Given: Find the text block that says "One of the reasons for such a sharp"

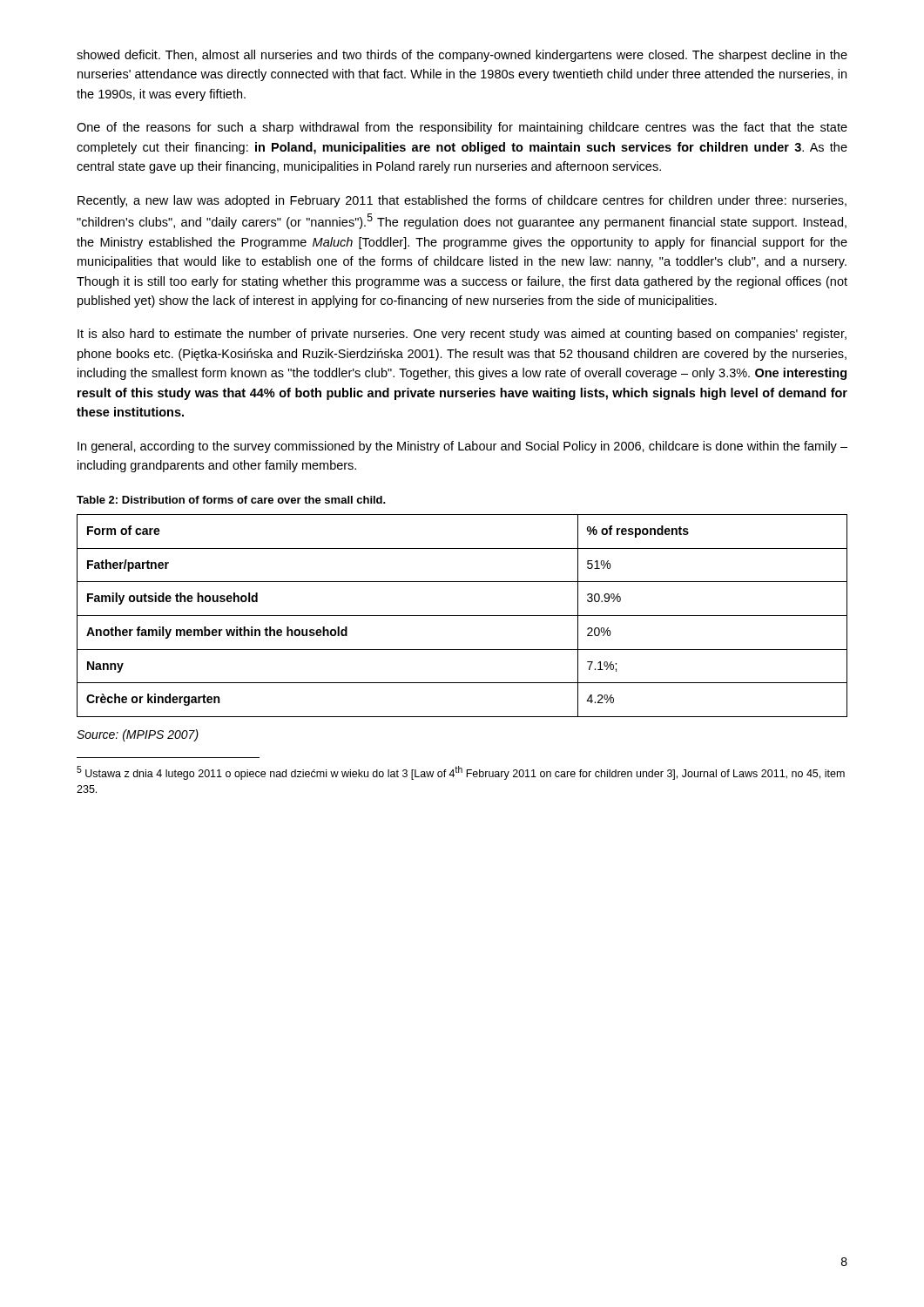Looking at the screenshot, I should [462, 147].
